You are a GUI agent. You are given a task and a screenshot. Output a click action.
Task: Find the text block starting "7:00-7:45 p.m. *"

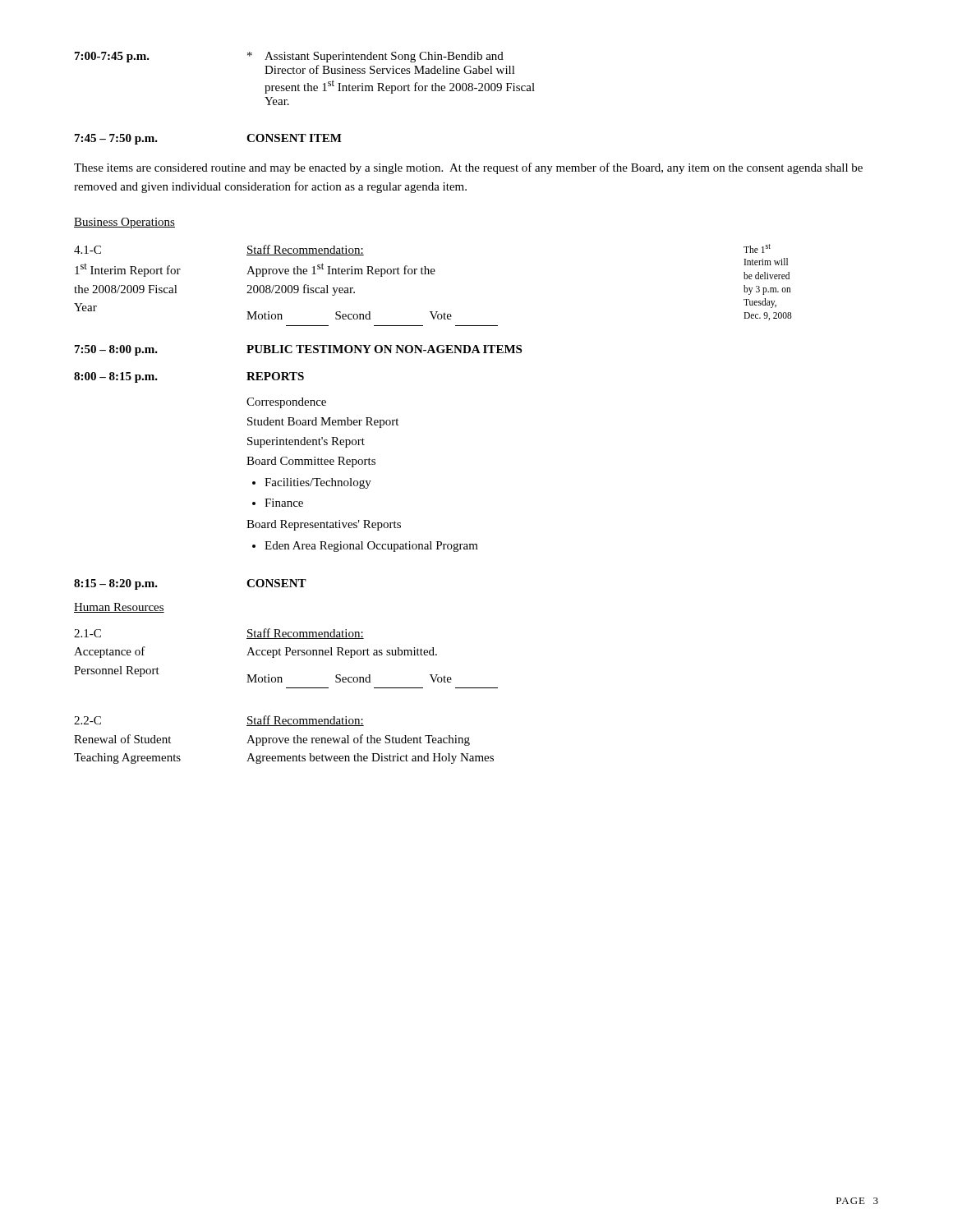pos(476,79)
